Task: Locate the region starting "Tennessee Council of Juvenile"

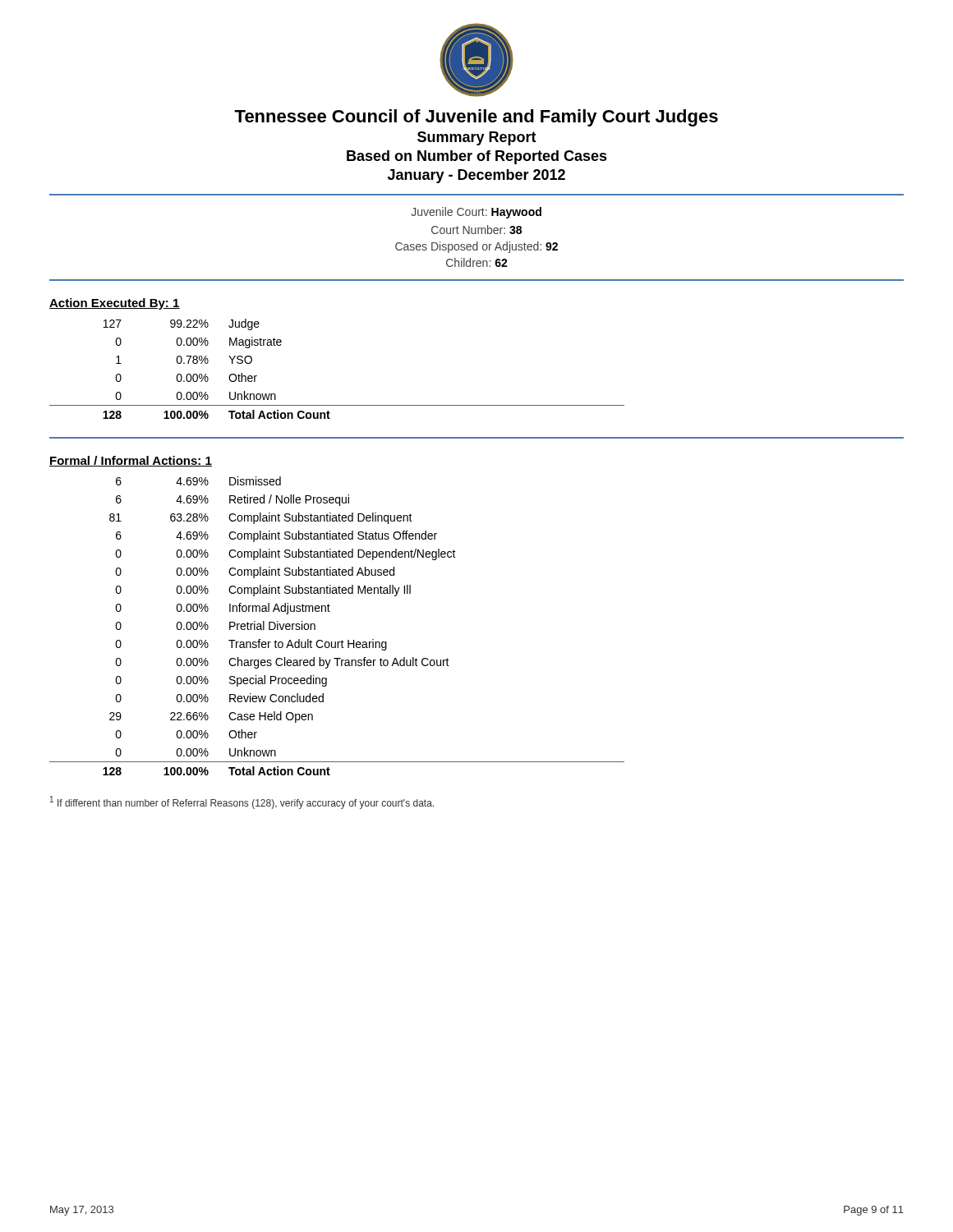Action: click(476, 116)
